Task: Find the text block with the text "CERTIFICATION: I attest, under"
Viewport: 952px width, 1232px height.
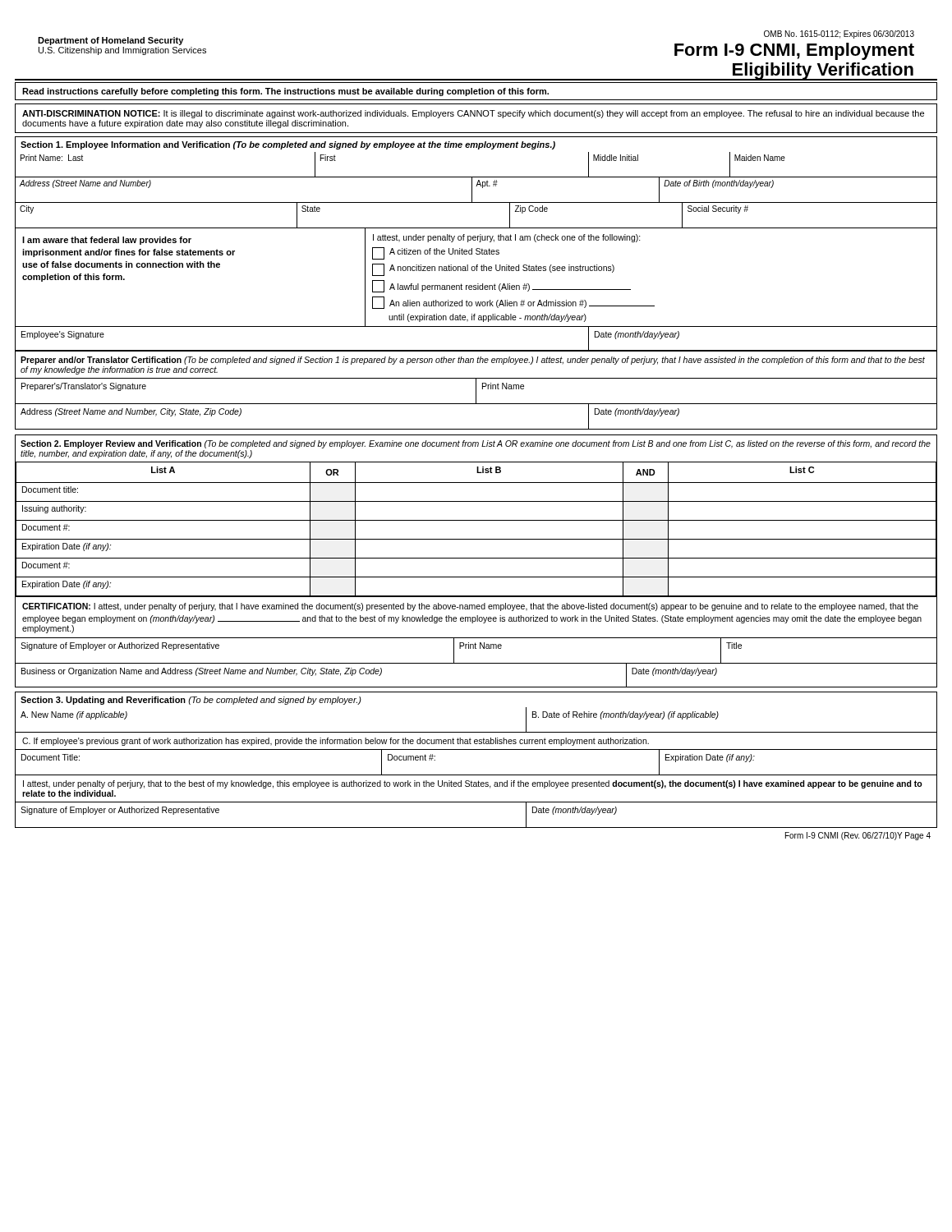Action: pyautogui.click(x=472, y=617)
